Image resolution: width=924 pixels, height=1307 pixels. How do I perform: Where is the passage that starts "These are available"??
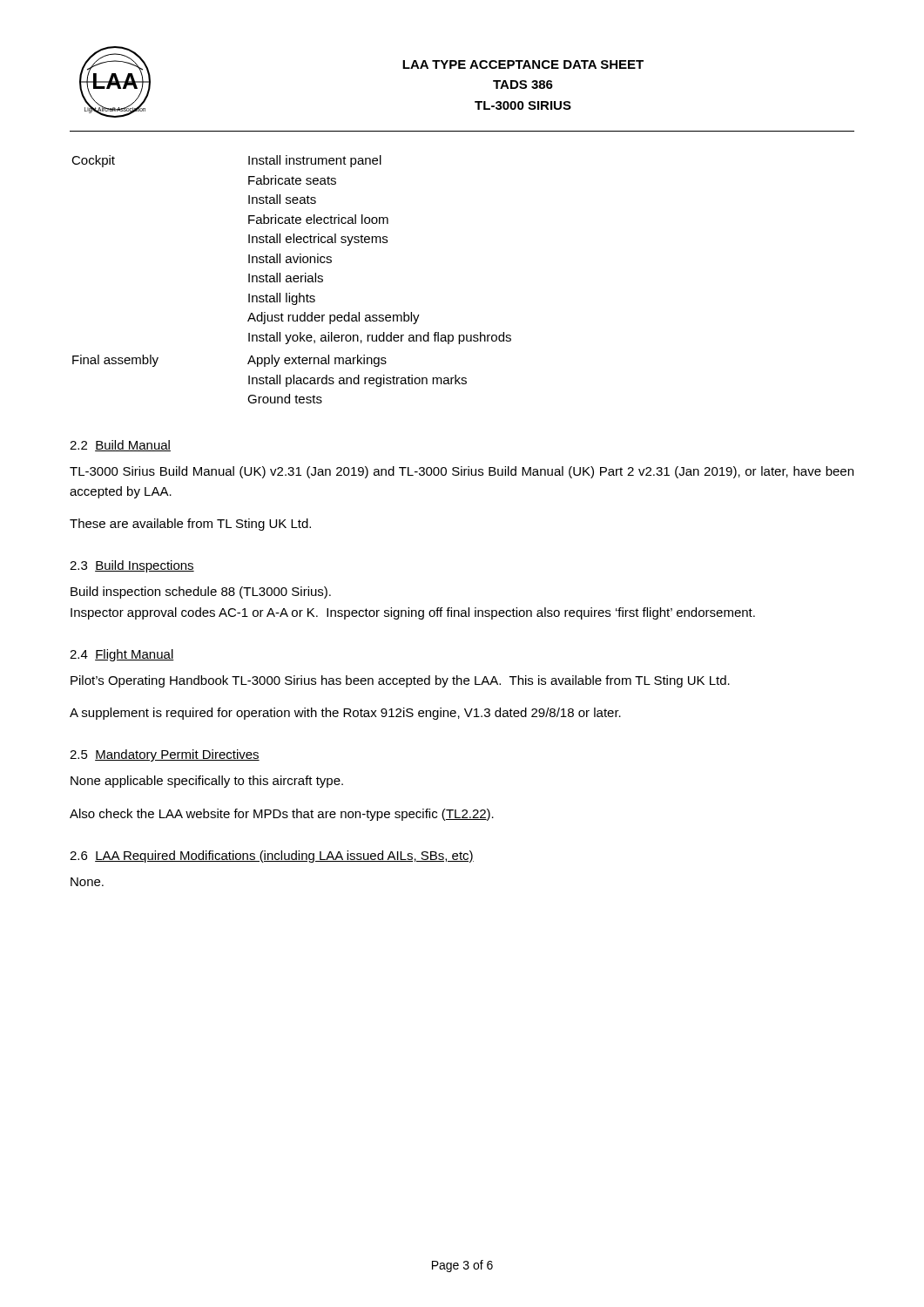point(191,523)
